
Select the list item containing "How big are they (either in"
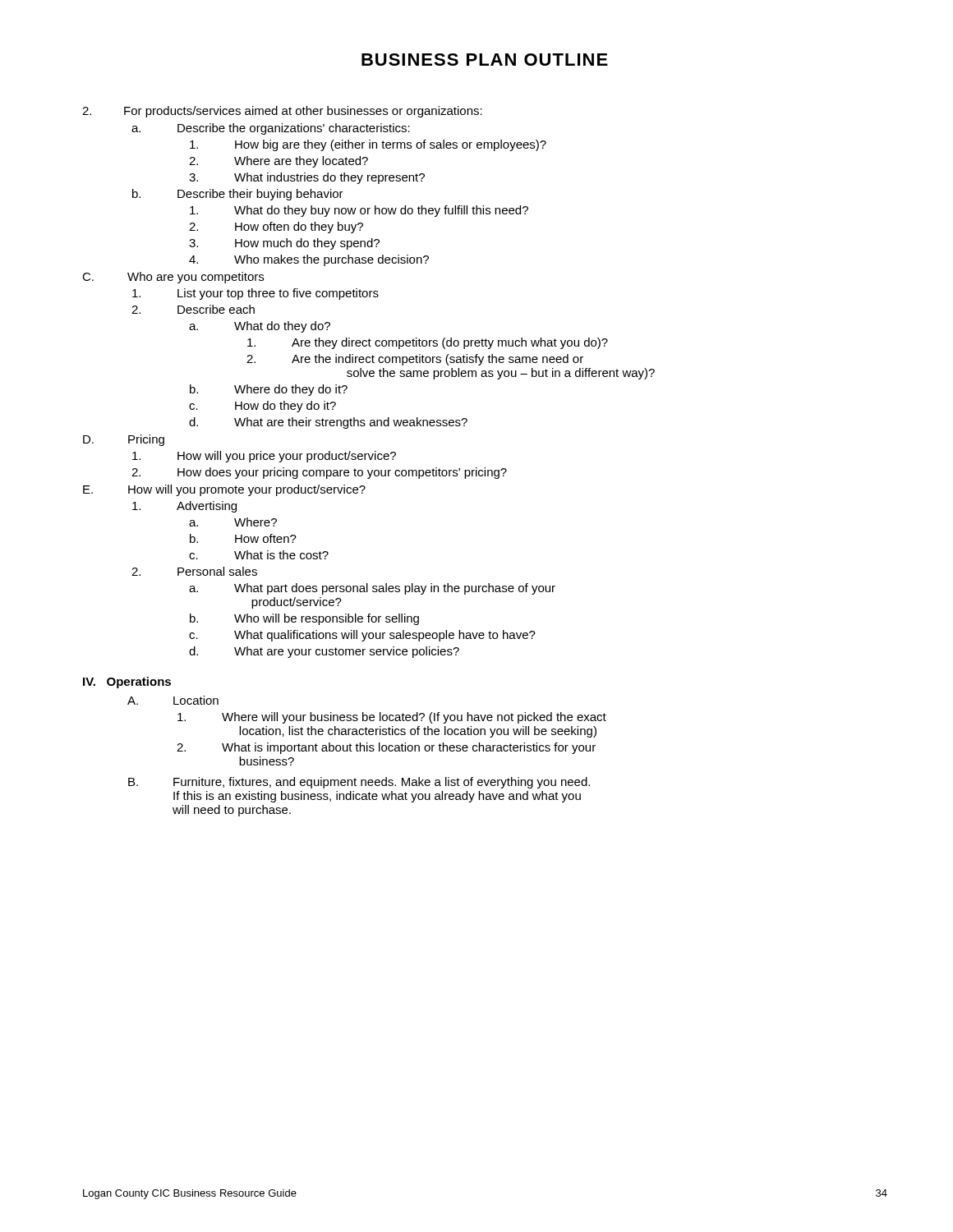pos(538,144)
